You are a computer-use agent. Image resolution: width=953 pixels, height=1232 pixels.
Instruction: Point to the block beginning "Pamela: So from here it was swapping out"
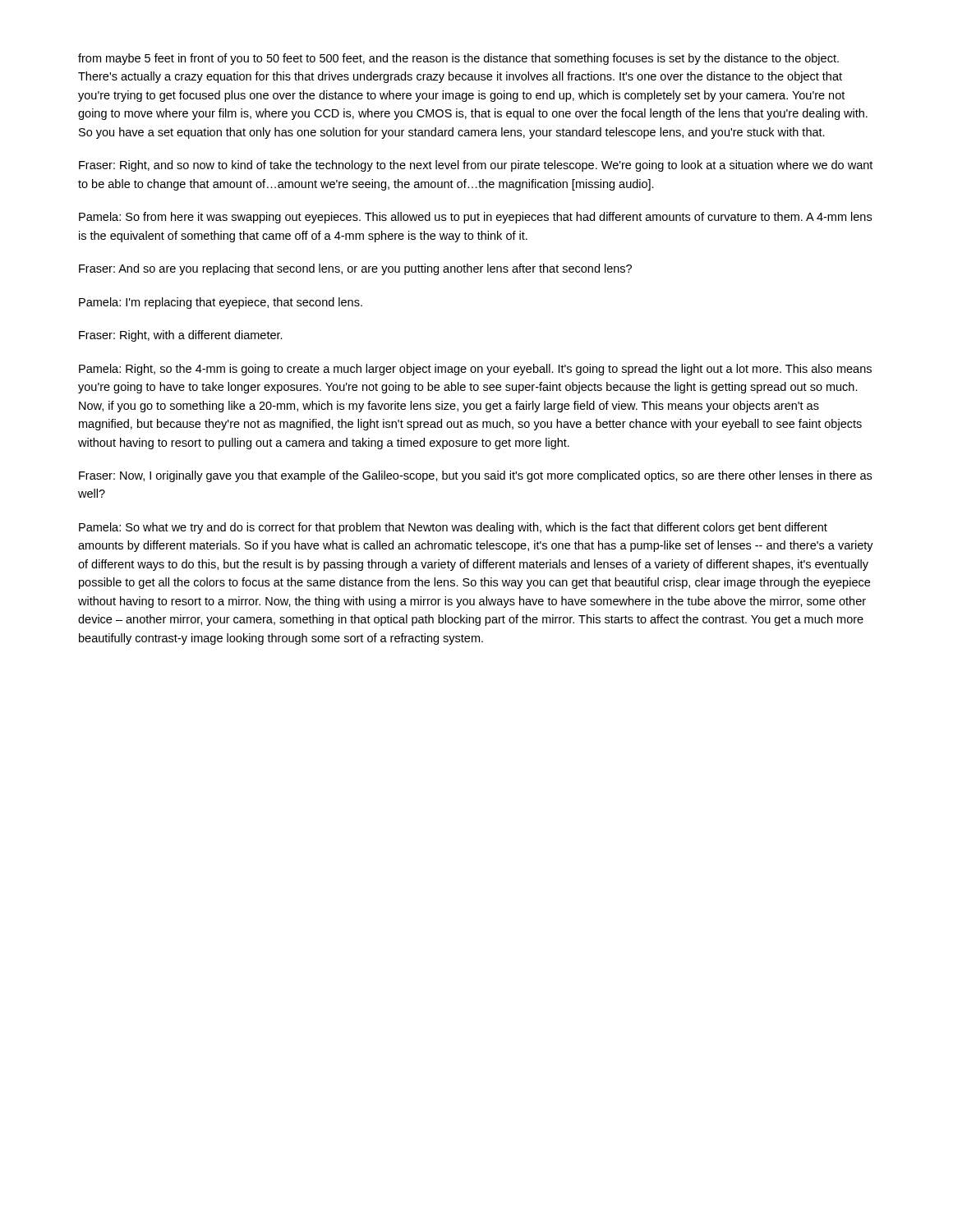[475, 226]
